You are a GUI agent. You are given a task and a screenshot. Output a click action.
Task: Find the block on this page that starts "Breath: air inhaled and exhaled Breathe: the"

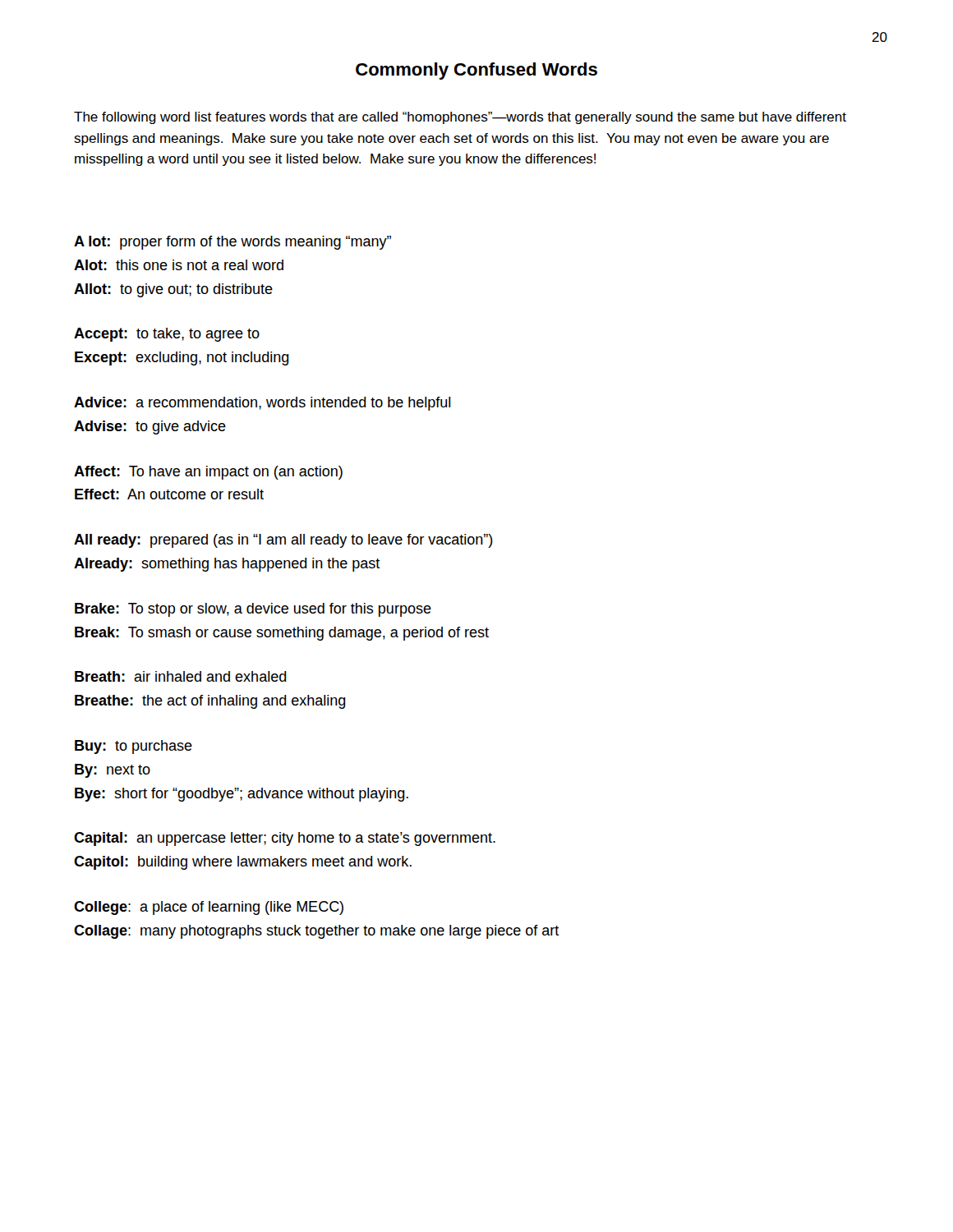click(181, 676)
